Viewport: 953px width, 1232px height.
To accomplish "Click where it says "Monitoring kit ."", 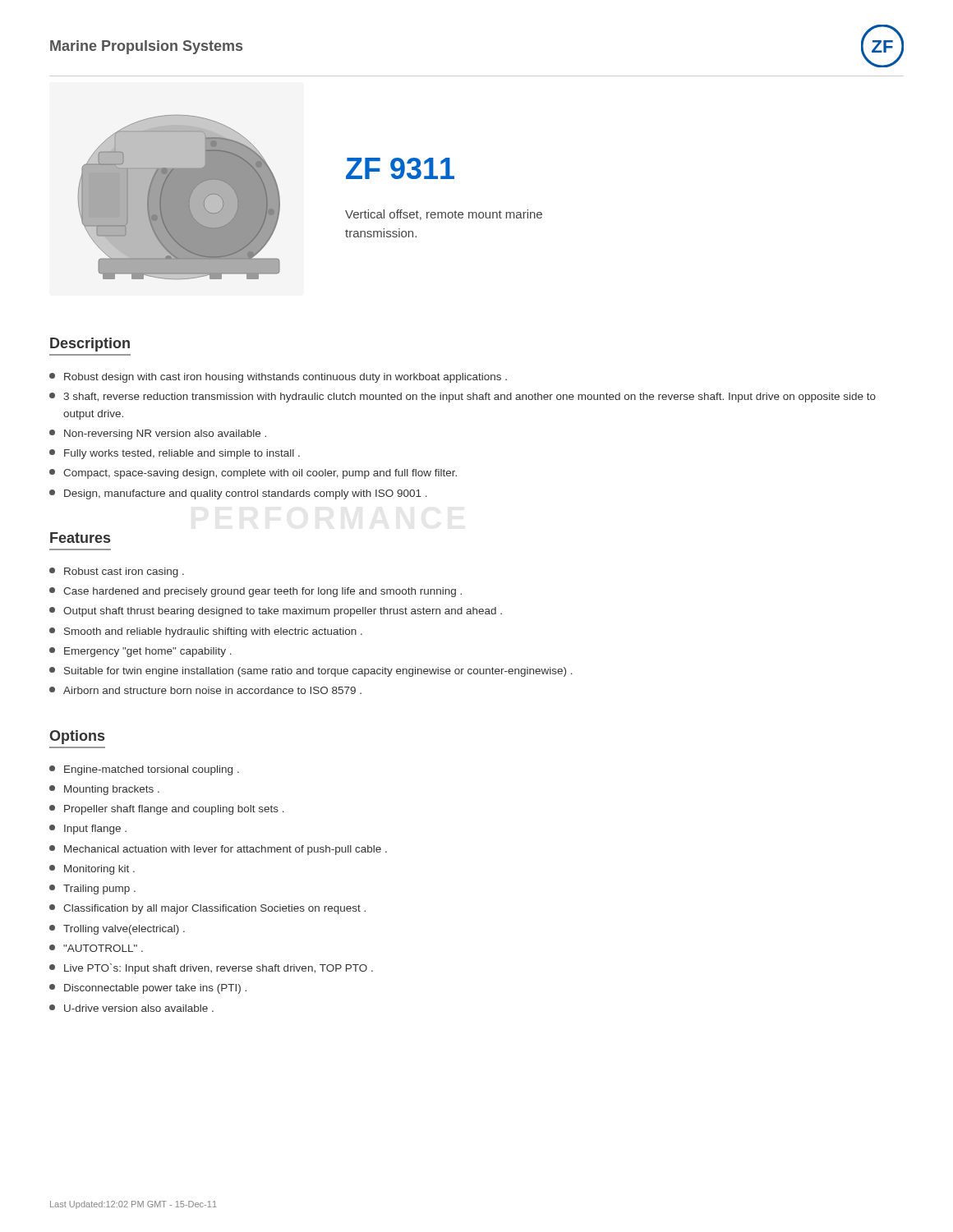I will click(92, 869).
